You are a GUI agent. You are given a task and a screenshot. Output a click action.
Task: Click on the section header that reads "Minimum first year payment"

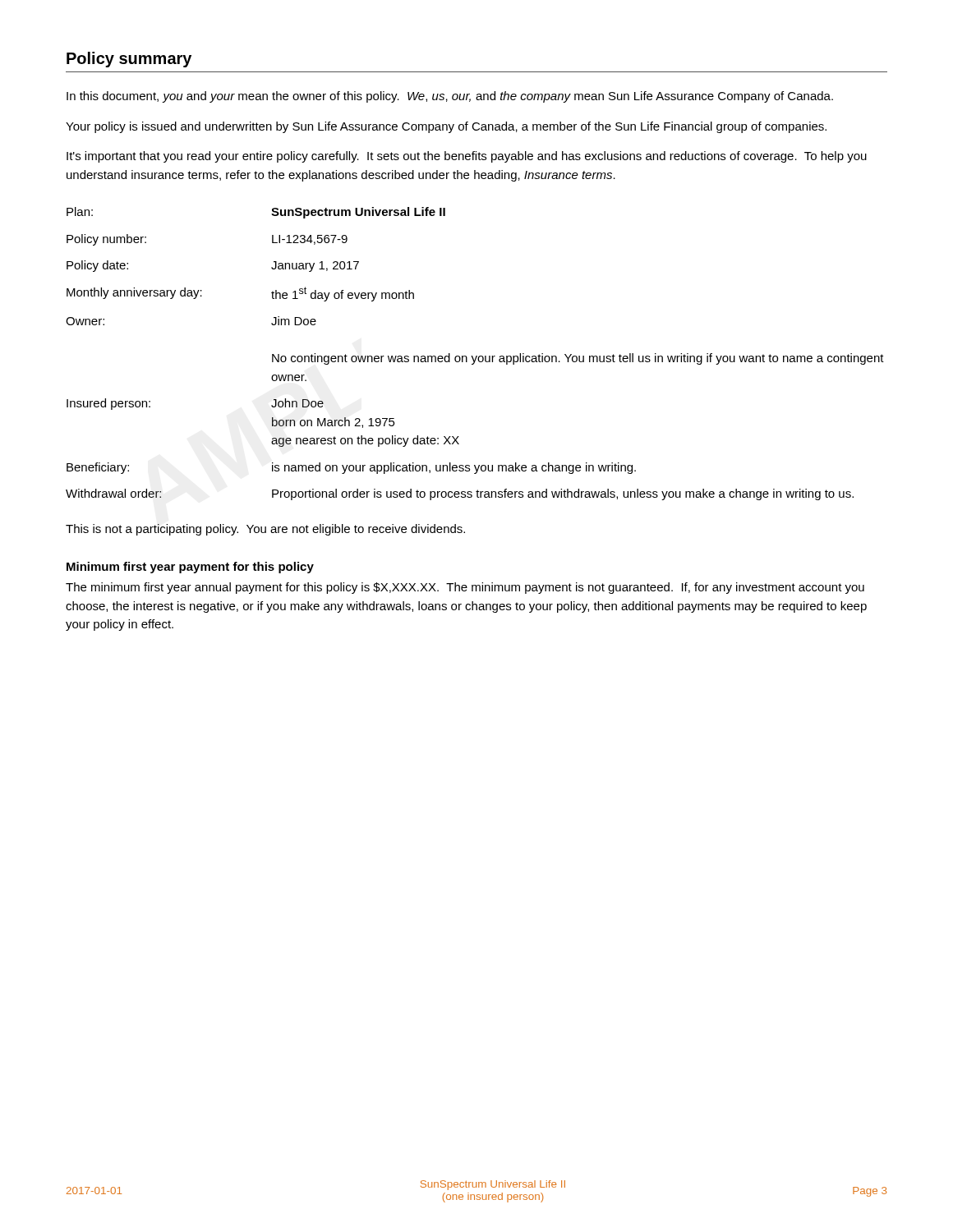click(x=190, y=566)
